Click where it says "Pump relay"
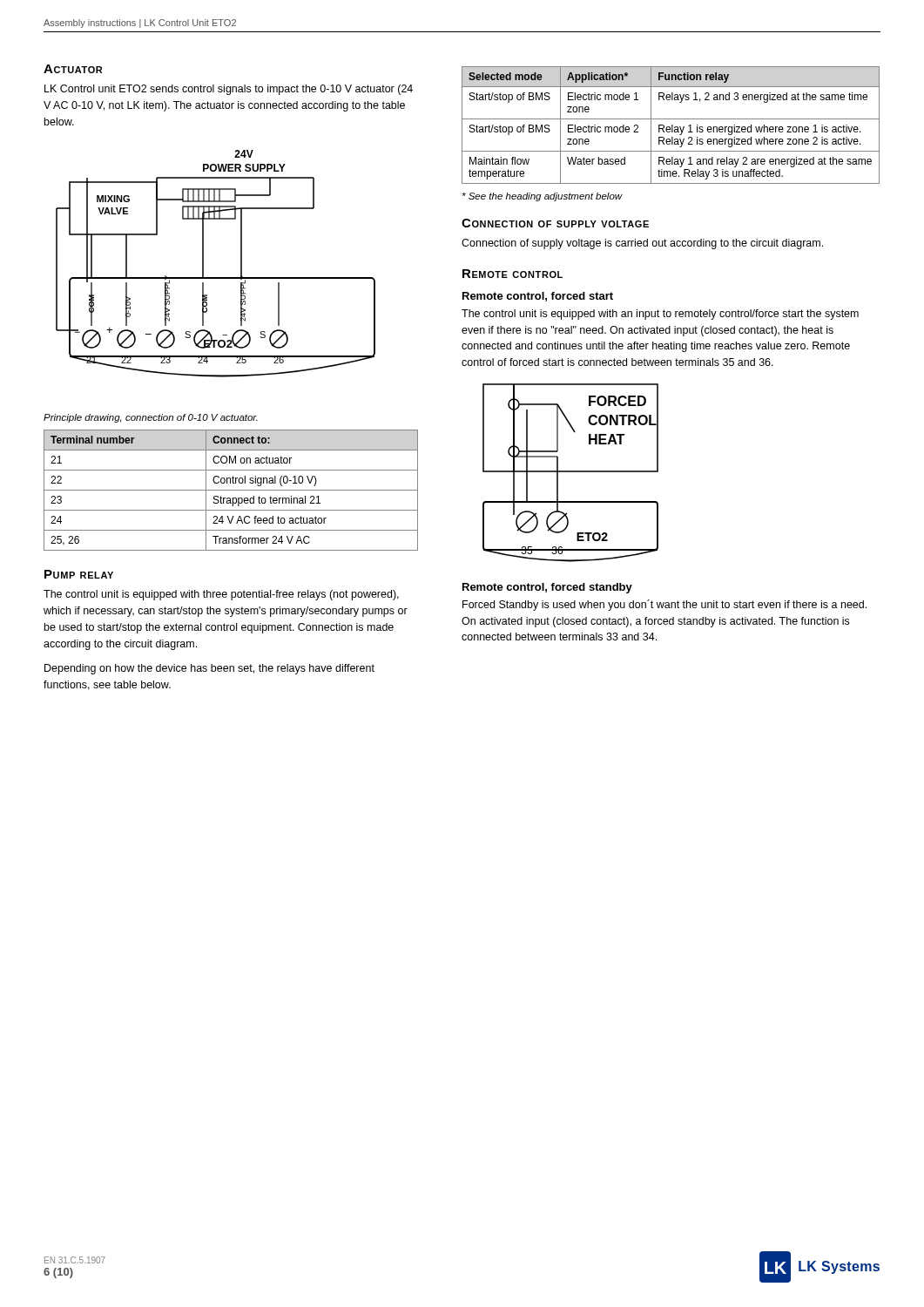 79,574
